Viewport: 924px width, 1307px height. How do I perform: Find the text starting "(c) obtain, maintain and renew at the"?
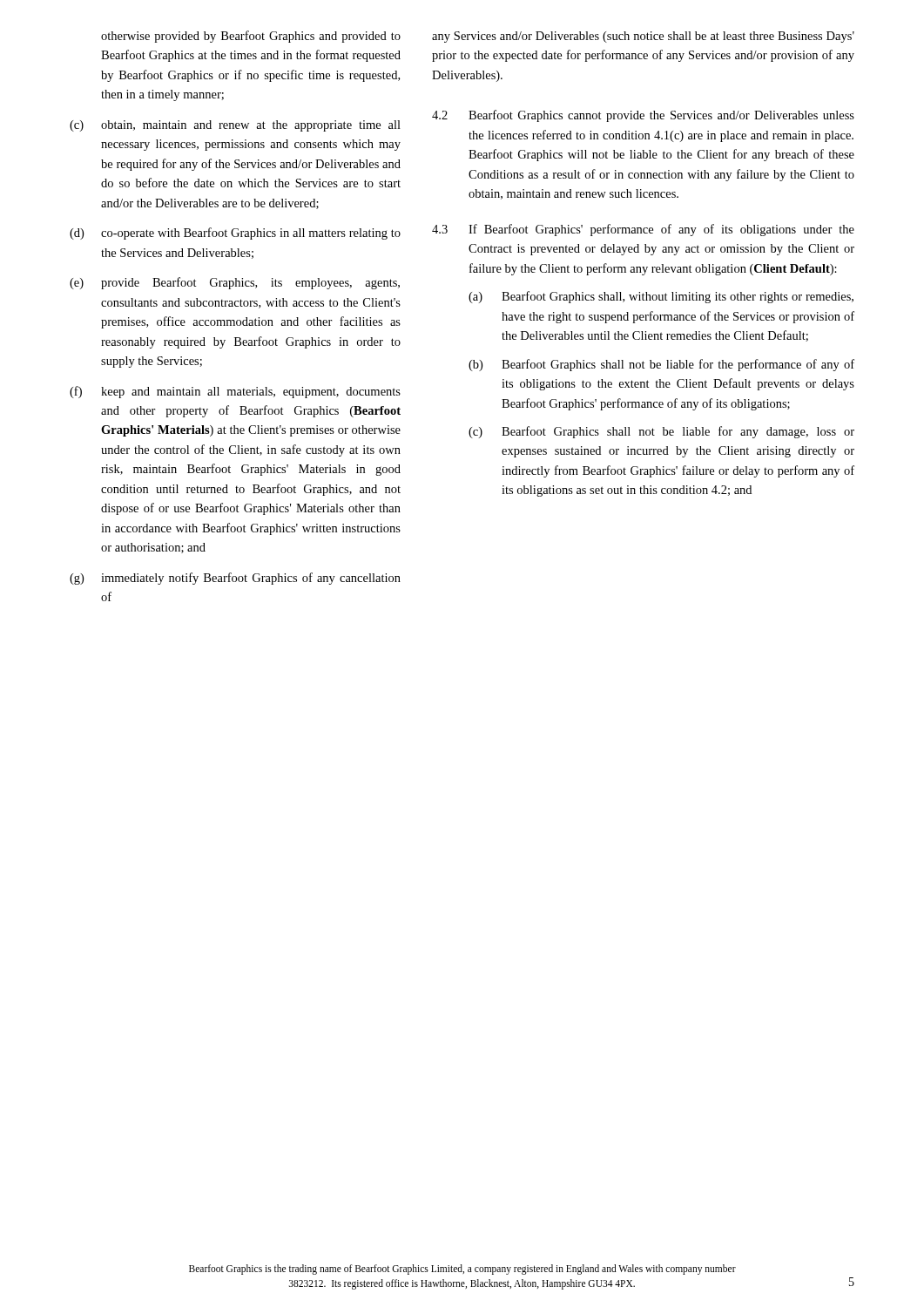[x=235, y=164]
